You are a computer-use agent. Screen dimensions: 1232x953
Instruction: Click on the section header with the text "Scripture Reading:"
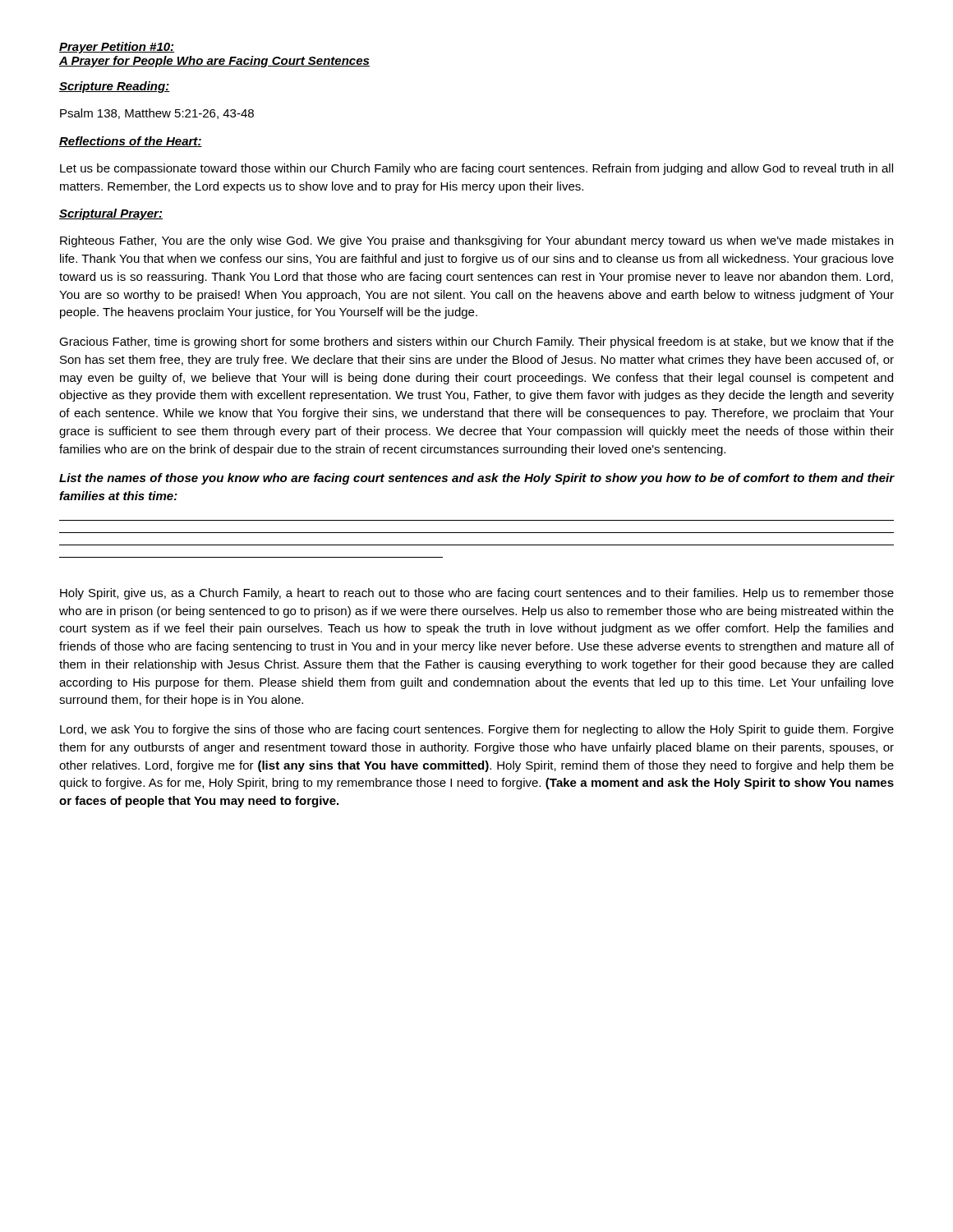coord(115,87)
